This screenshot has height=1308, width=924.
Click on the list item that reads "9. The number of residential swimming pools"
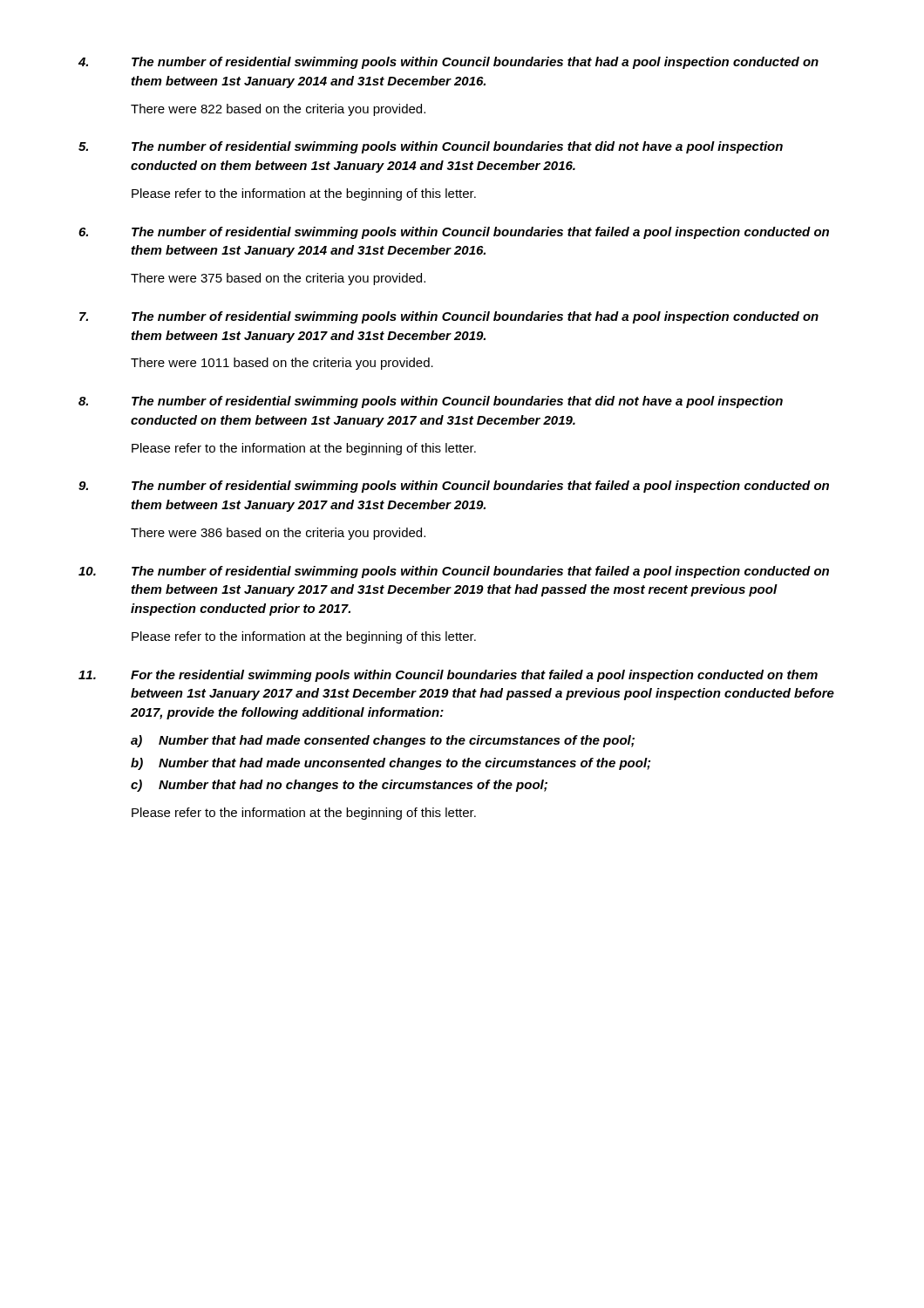click(x=462, y=495)
